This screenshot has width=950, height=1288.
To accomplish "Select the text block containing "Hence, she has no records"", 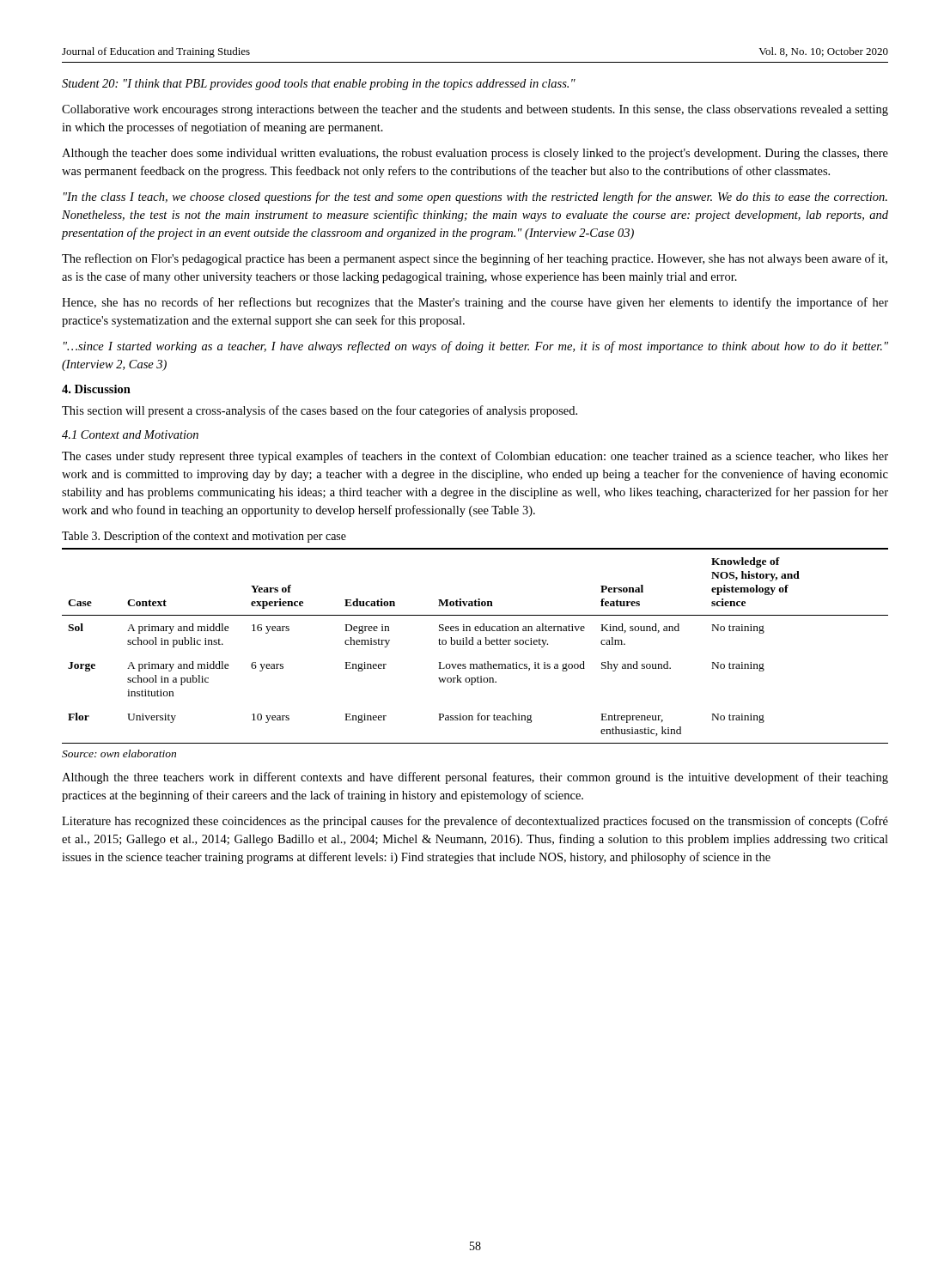I will [x=475, y=312].
